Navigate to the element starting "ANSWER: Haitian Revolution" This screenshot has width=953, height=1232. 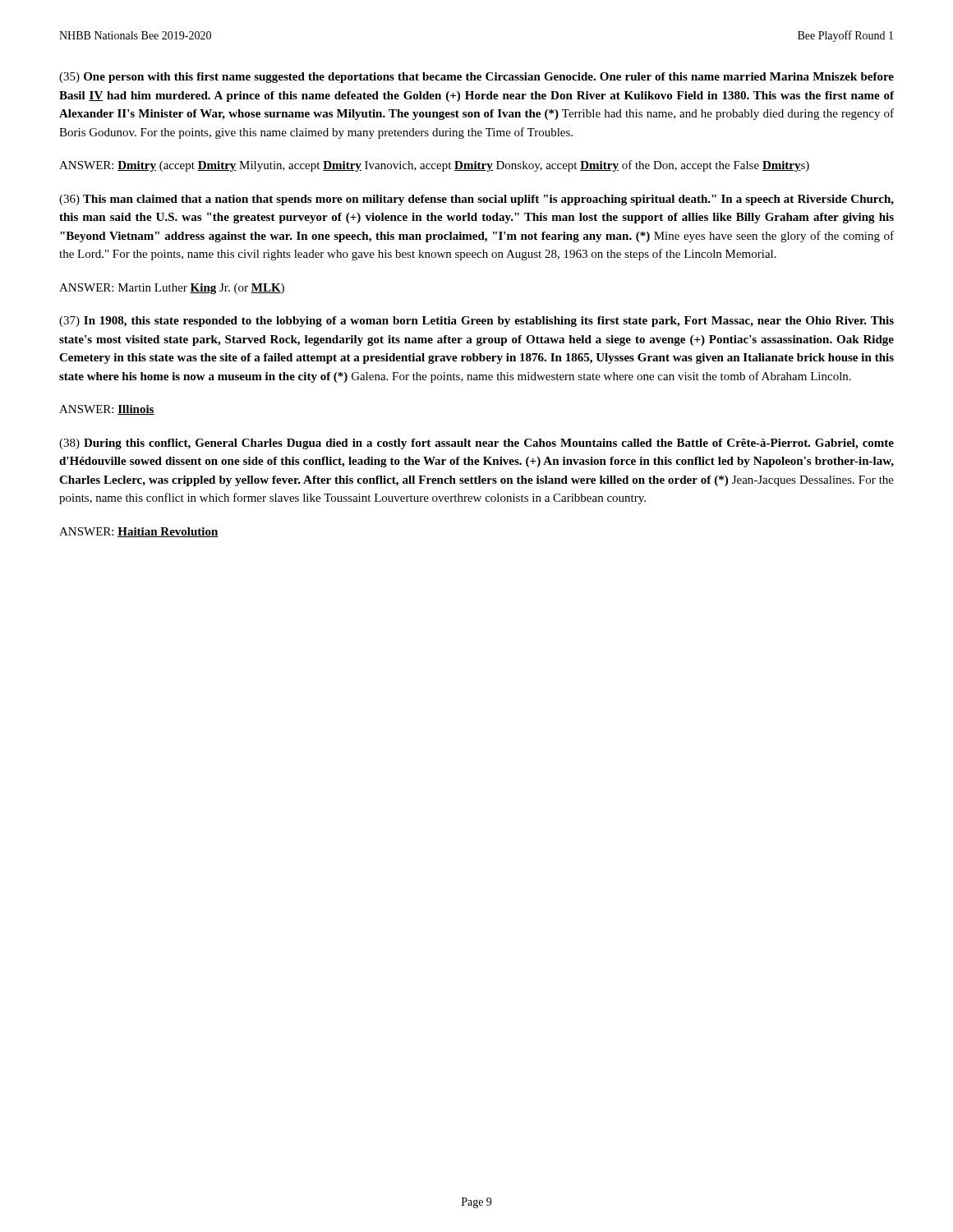click(139, 531)
